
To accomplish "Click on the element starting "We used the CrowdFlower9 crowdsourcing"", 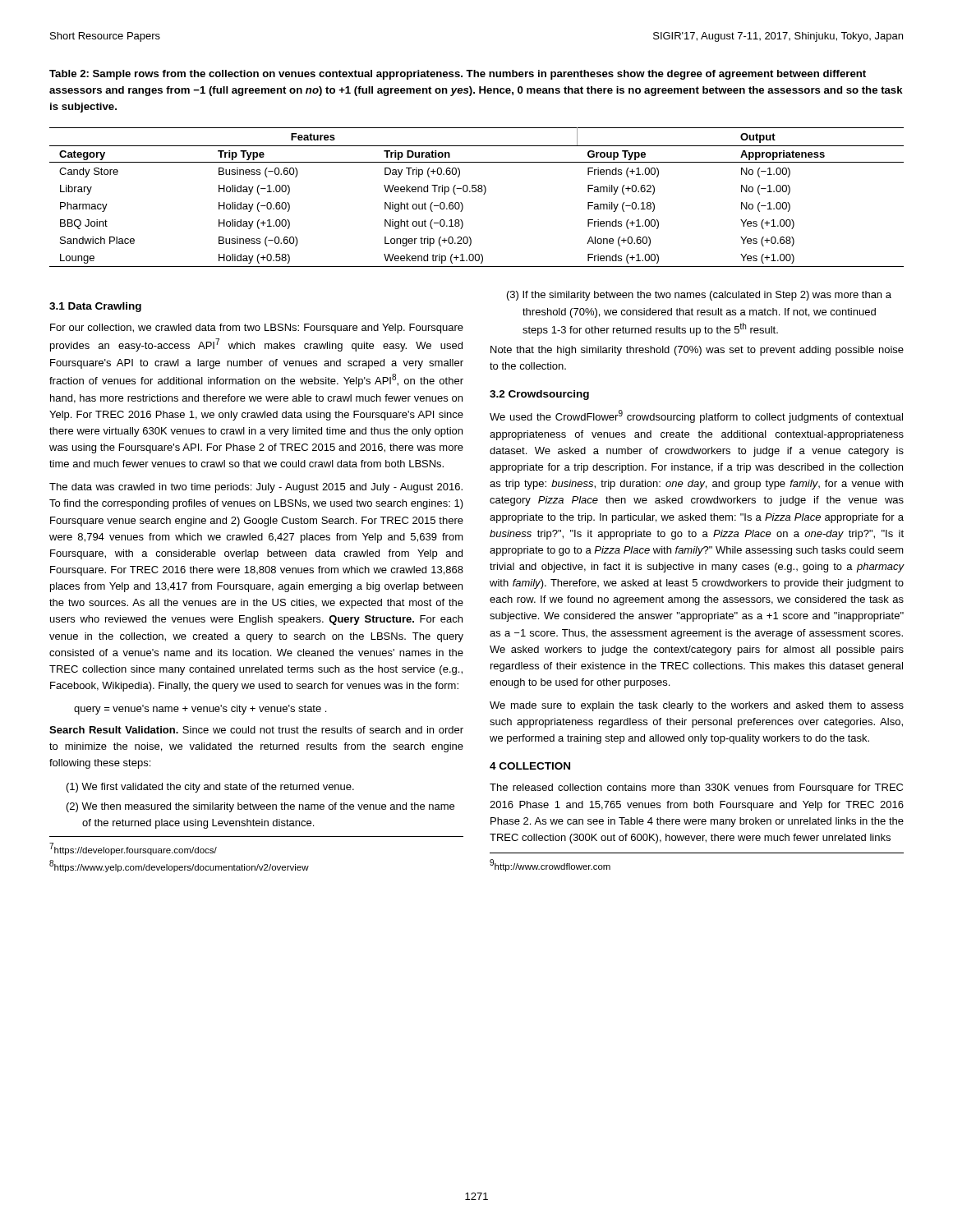I will 697,549.
